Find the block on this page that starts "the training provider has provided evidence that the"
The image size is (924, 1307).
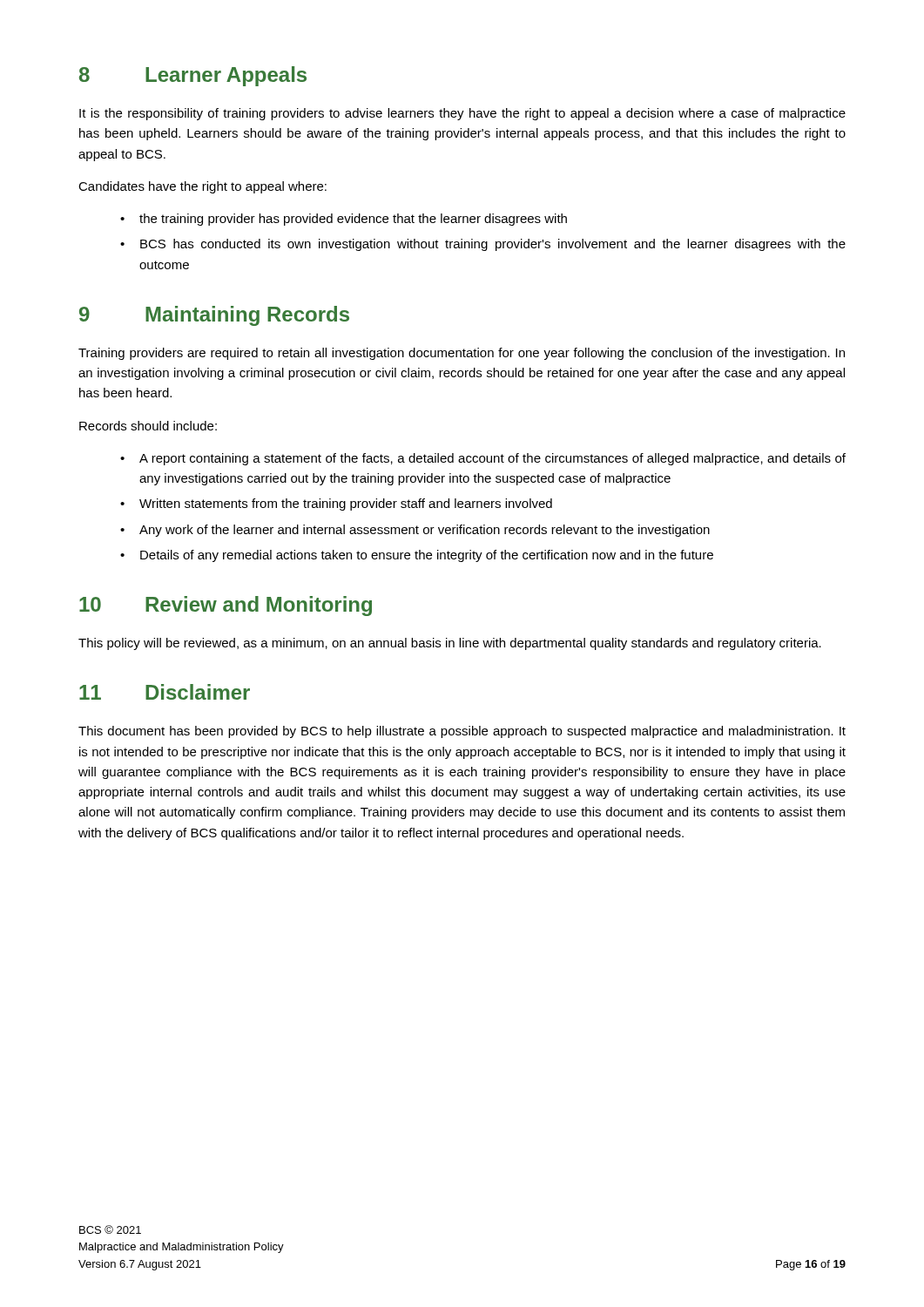coord(354,218)
